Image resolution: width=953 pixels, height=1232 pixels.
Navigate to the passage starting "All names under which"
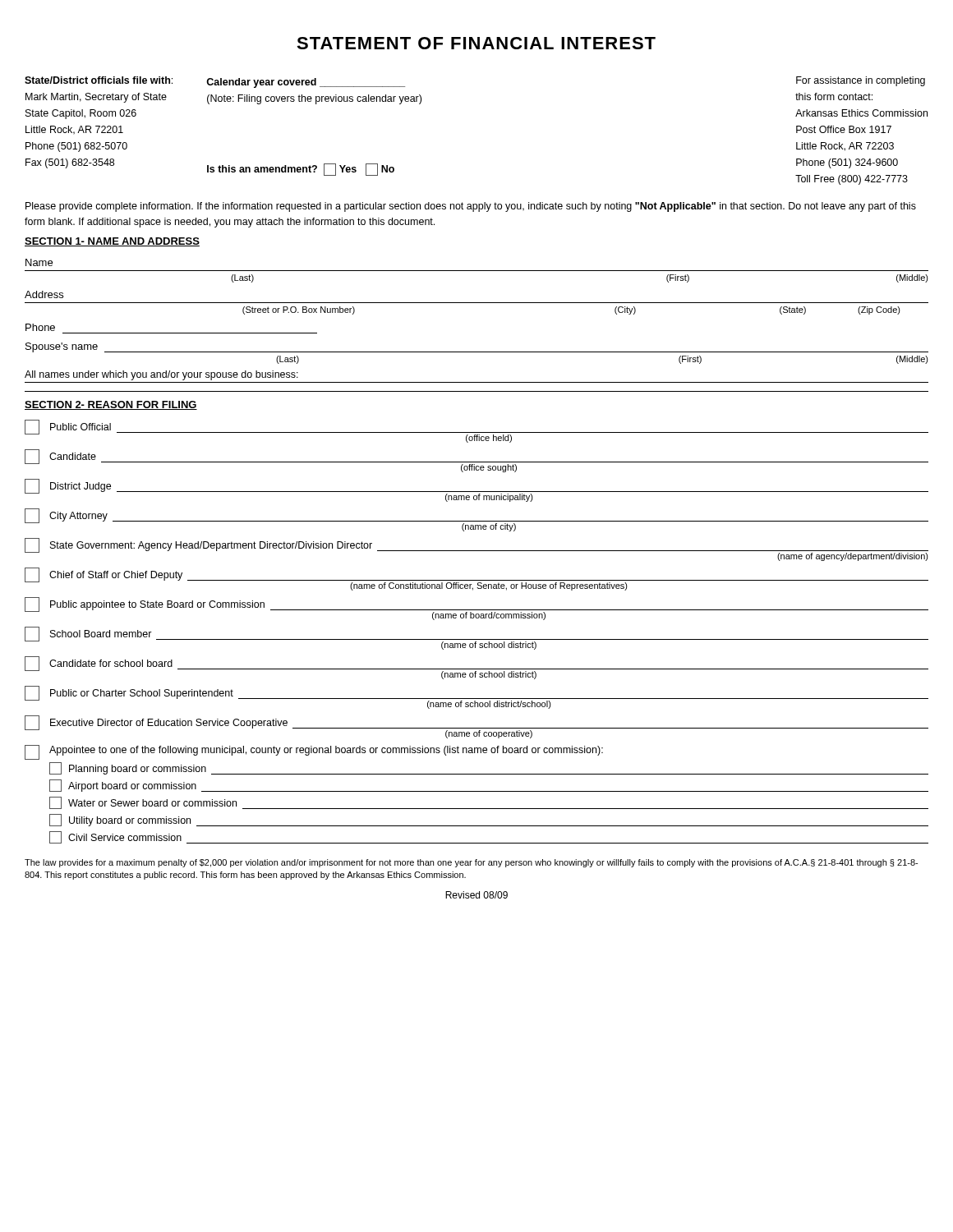click(476, 375)
